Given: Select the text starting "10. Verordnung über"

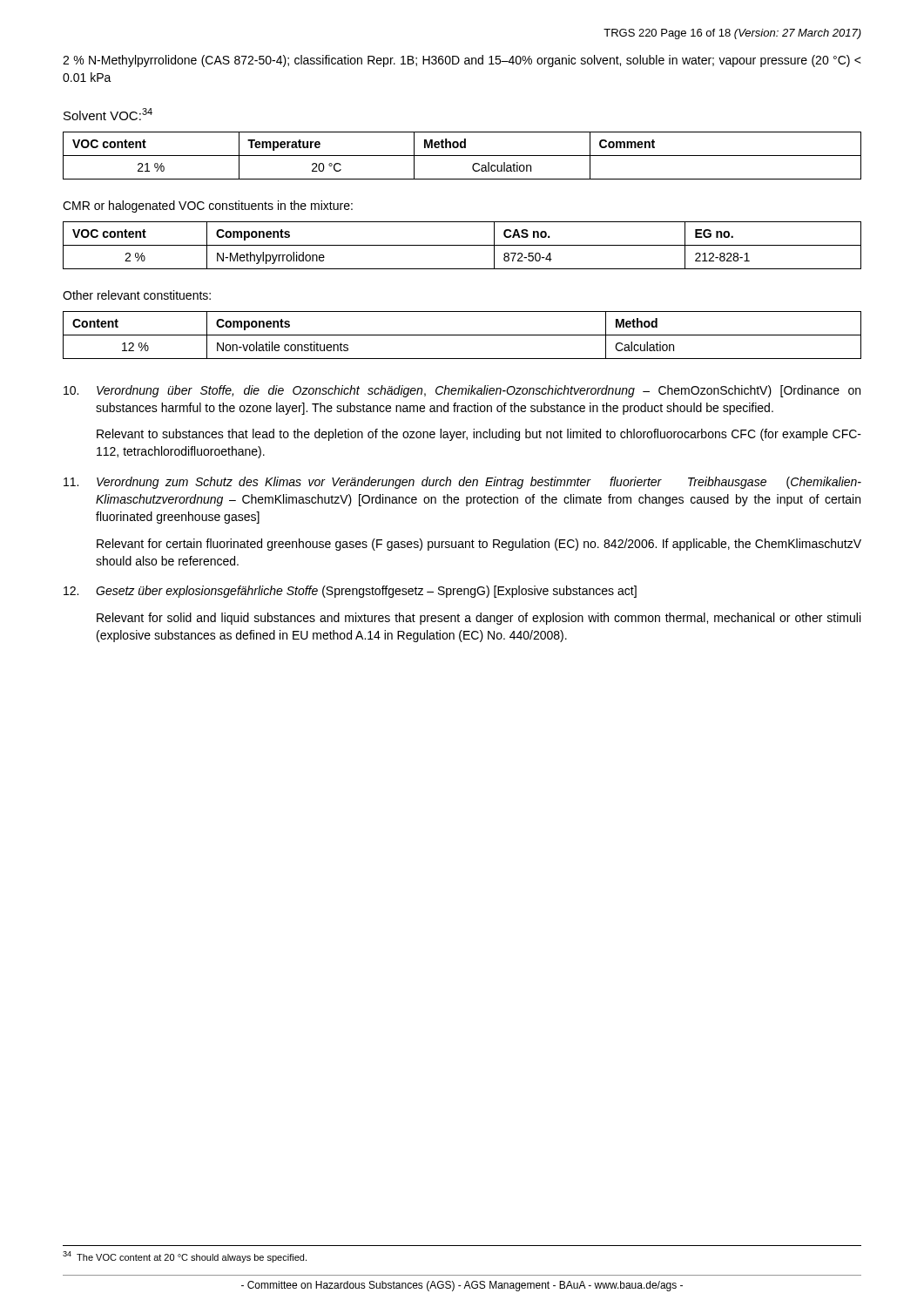Looking at the screenshot, I should coord(462,421).
